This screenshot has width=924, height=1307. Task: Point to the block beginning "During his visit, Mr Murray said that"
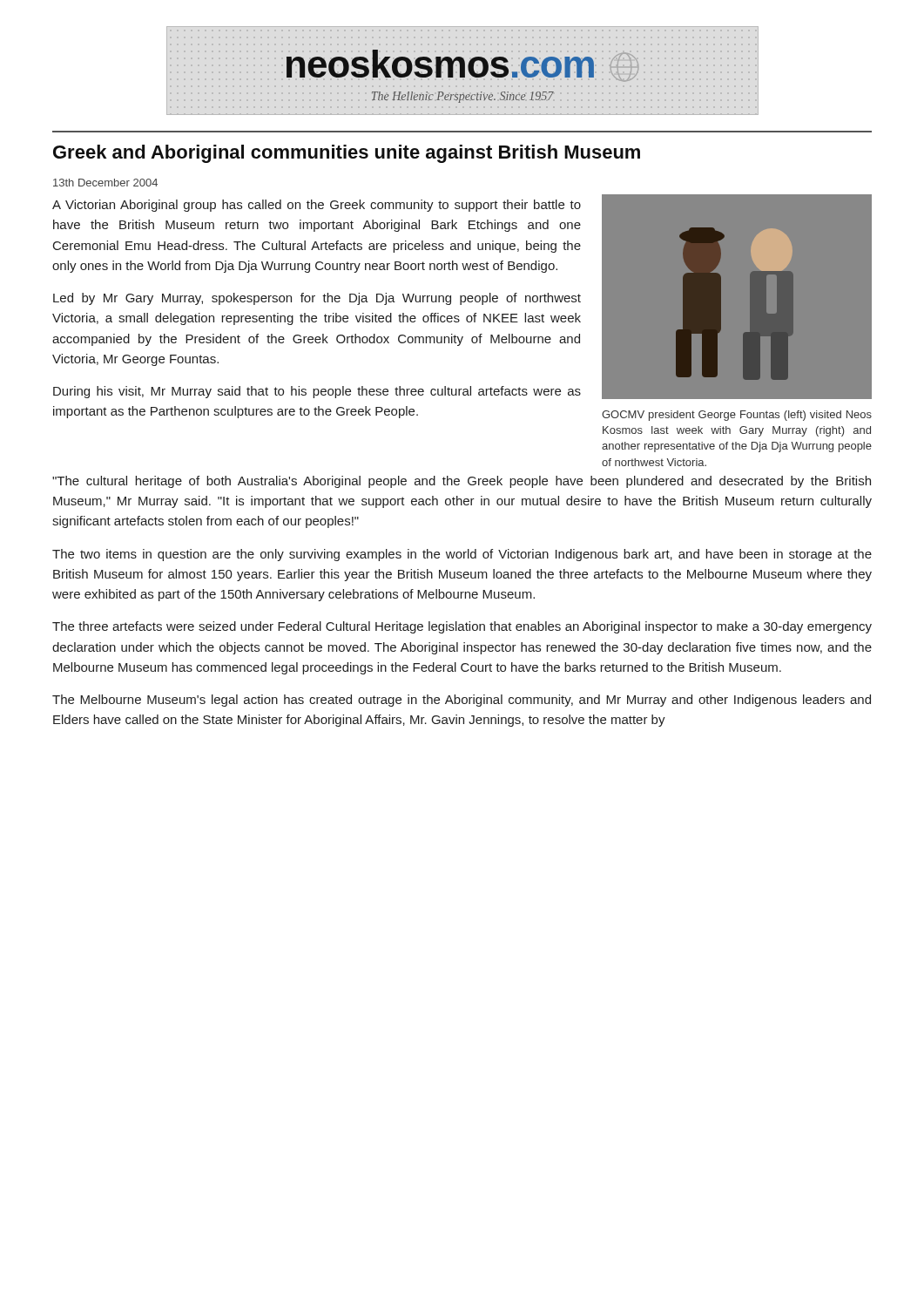coord(317,401)
